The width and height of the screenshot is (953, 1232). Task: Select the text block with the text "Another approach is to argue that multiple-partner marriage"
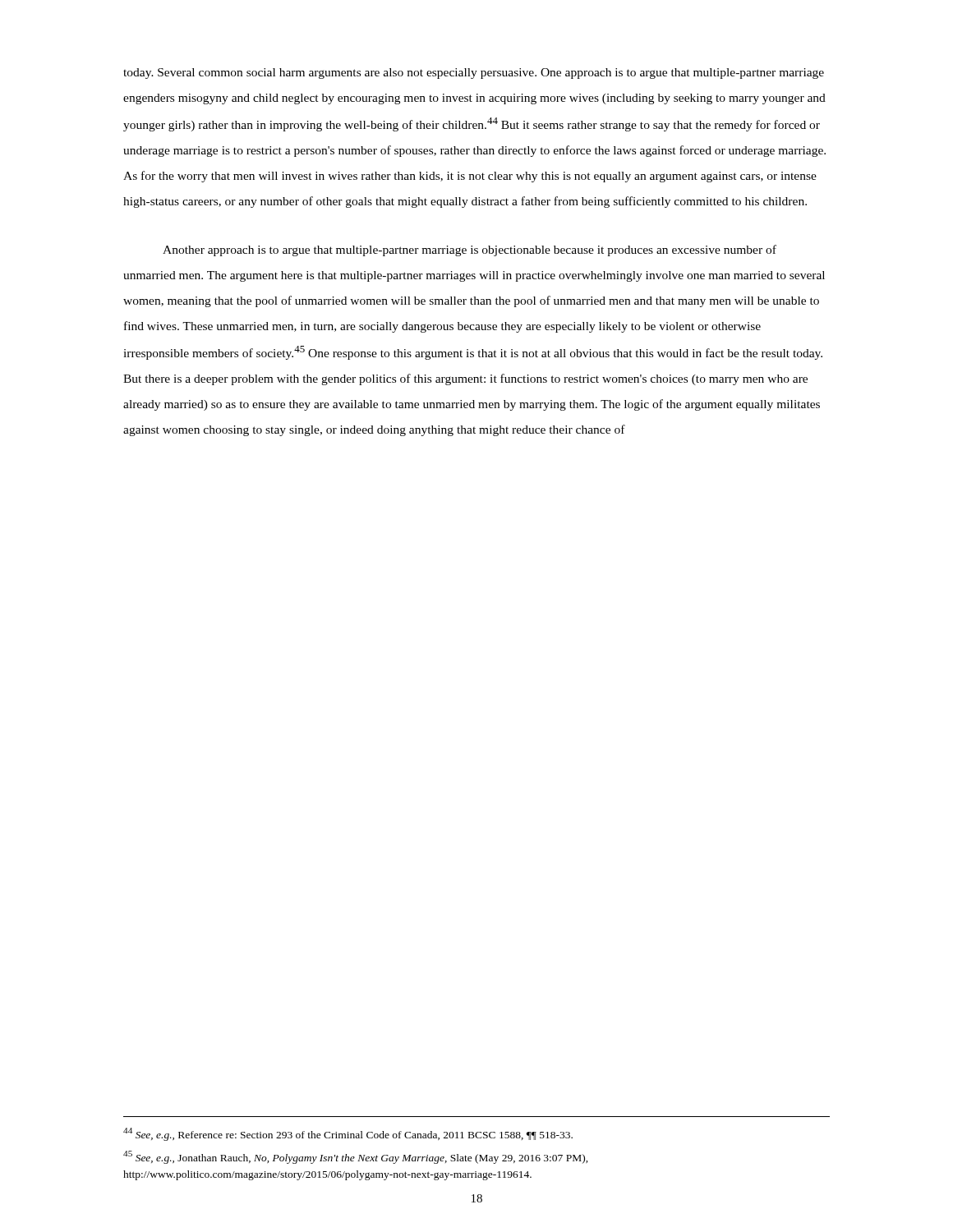click(476, 339)
